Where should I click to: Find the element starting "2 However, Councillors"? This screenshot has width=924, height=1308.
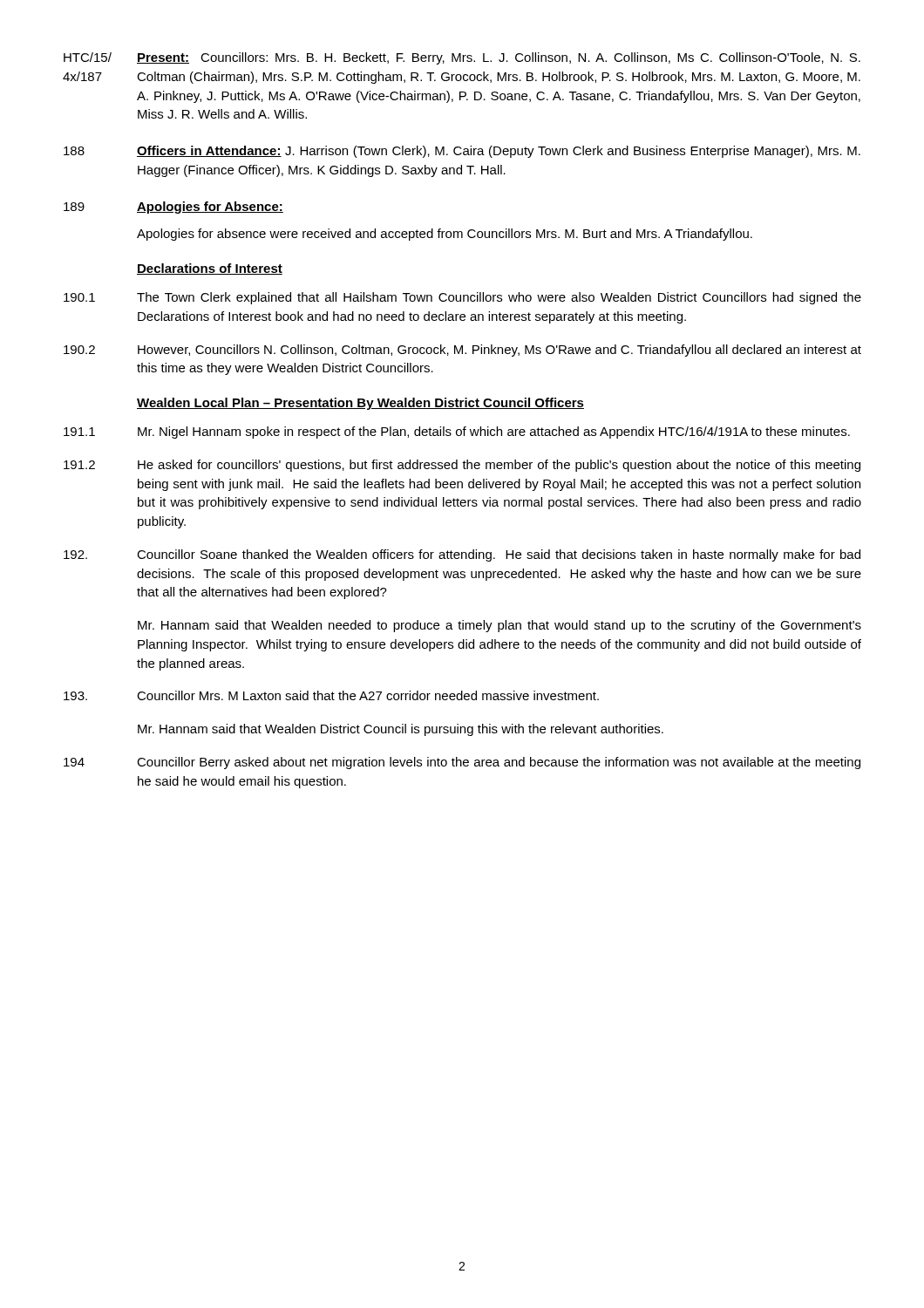tap(462, 359)
